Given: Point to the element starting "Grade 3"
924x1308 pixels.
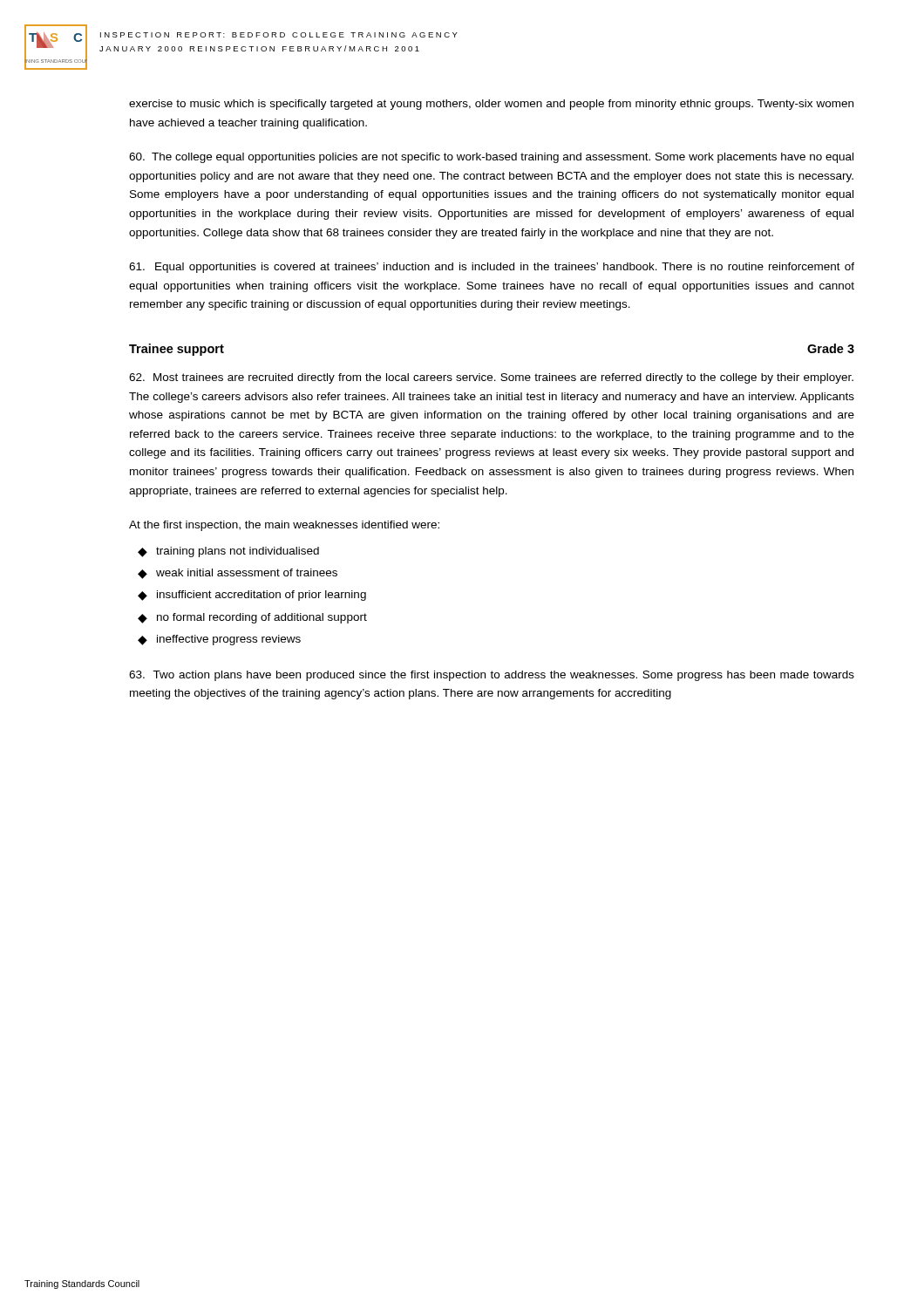Looking at the screenshot, I should (x=831, y=349).
